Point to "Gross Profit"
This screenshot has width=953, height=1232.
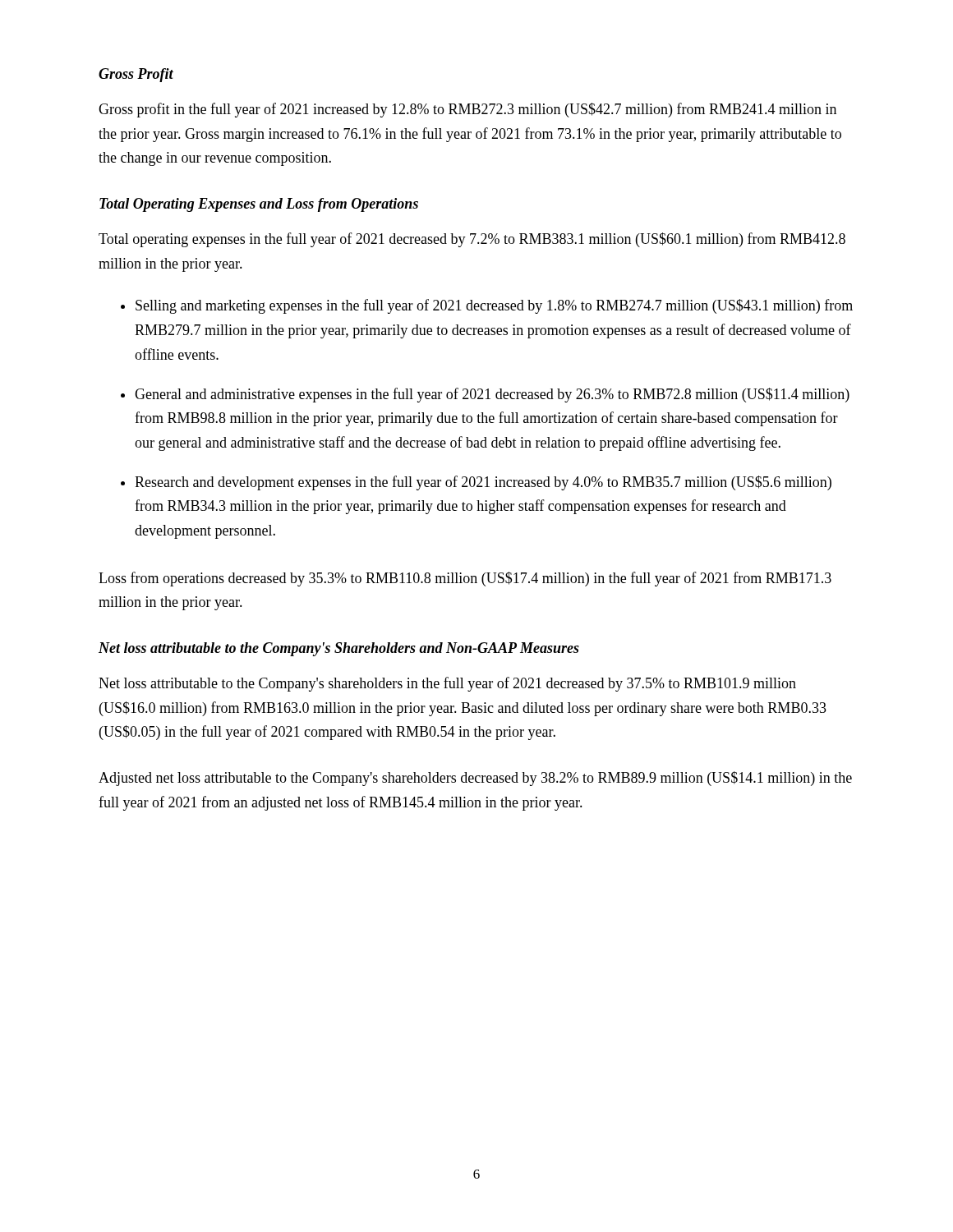point(136,74)
